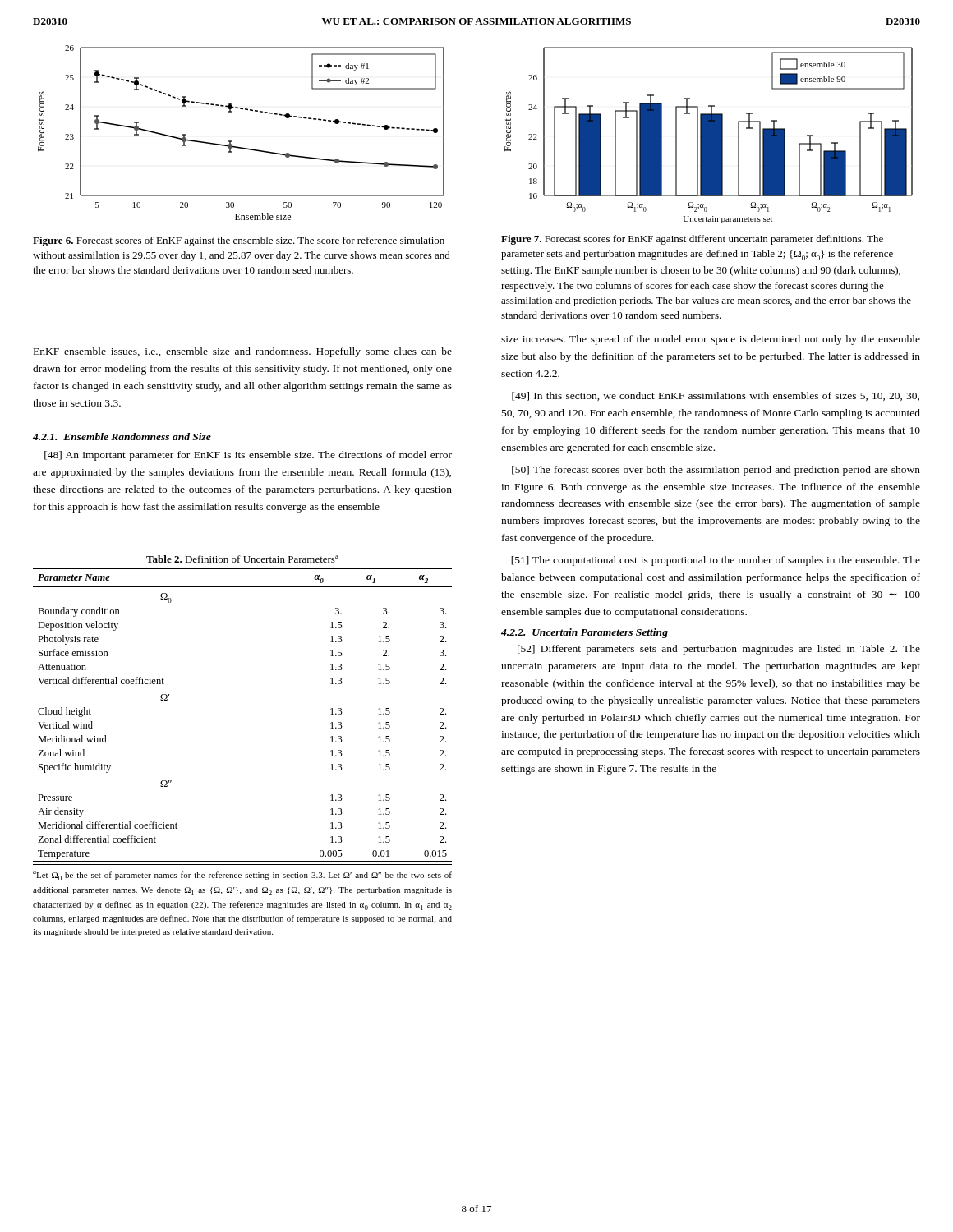This screenshot has width=953, height=1232.
Task: Click on the text block starting "[50] The forecast scores over both the"
Action: [x=711, y=503]
